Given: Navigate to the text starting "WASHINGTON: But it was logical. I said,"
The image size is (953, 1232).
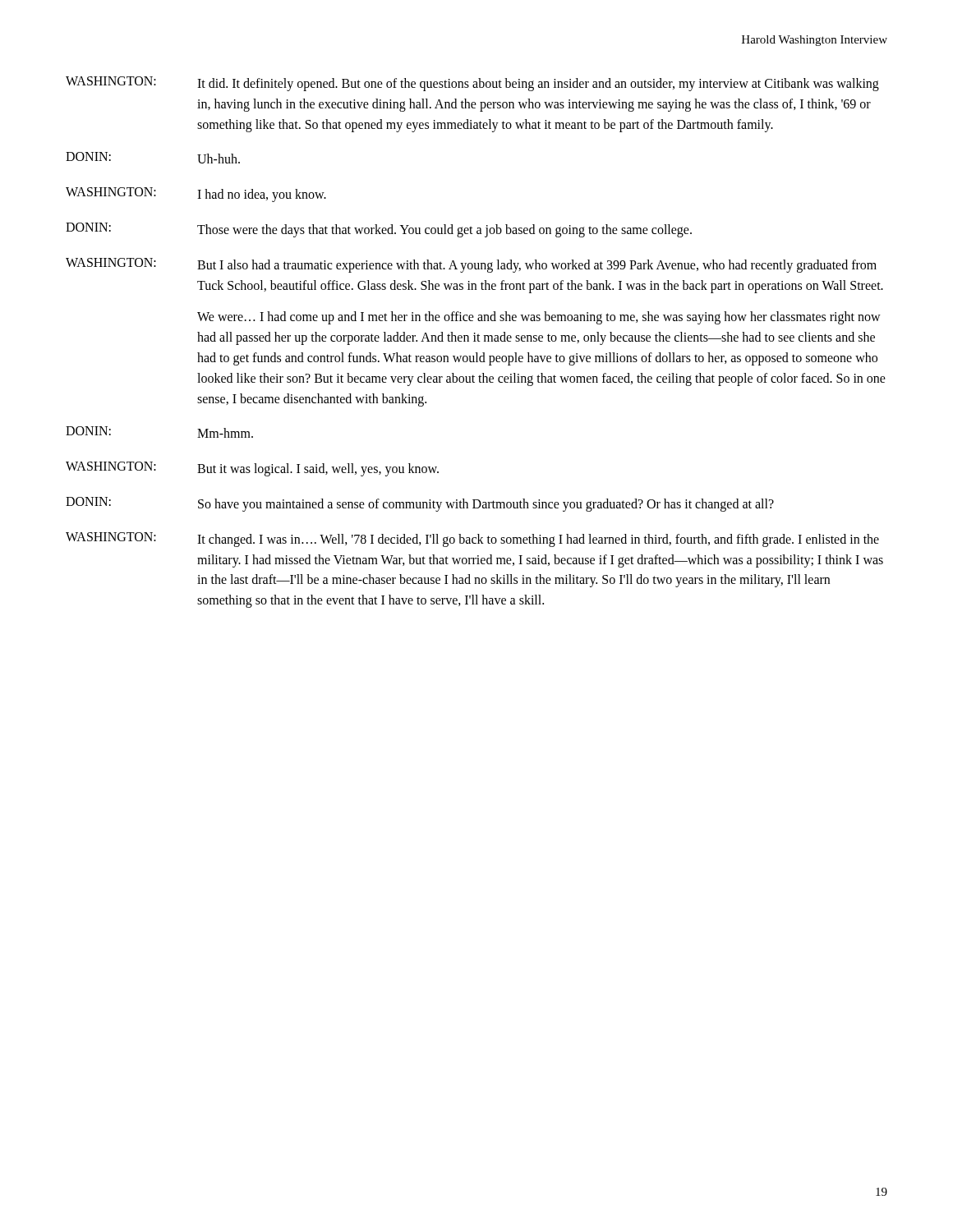Looking at the screenshot, I should 252,469.
